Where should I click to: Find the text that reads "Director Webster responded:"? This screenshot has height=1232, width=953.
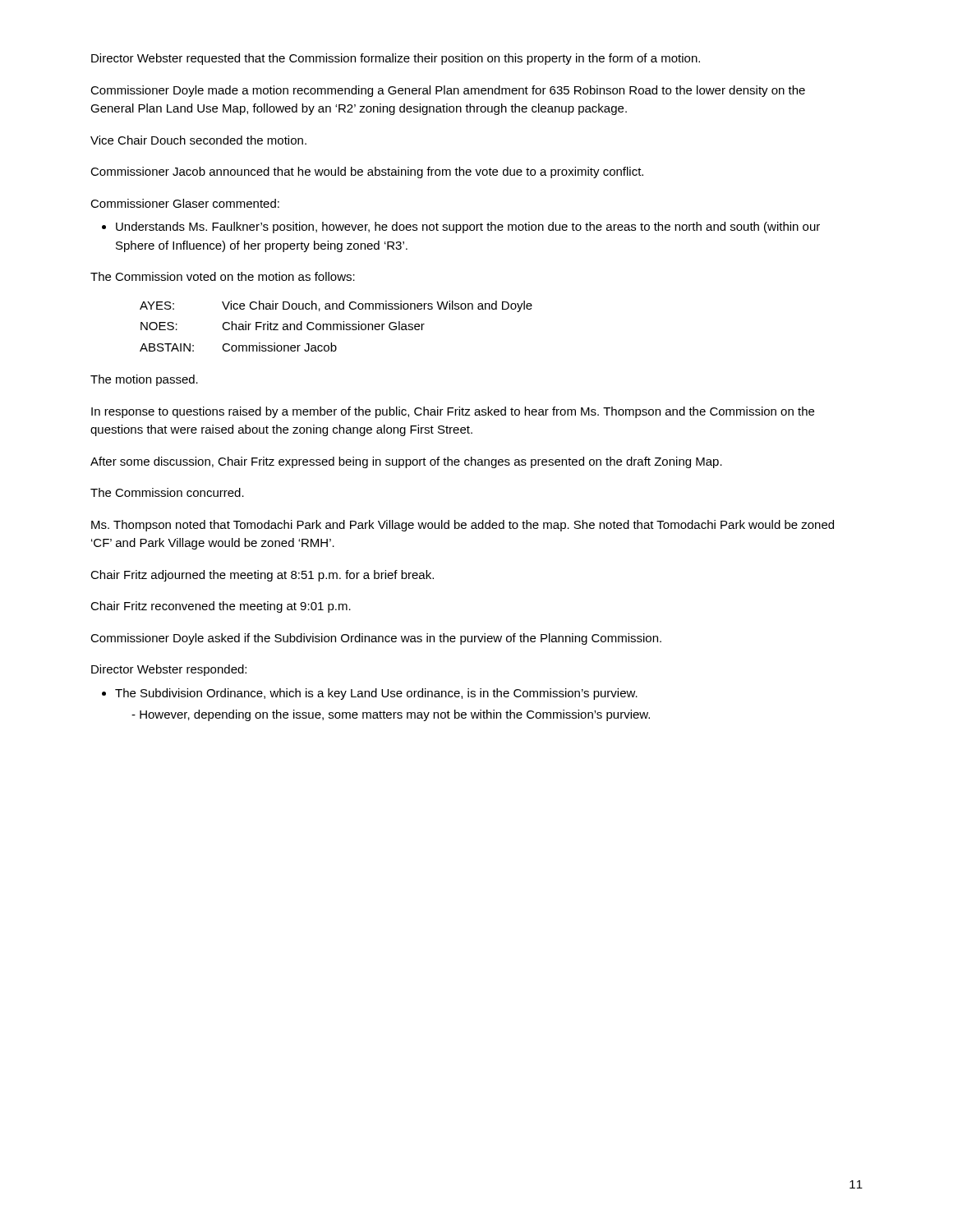coord(169,669)
